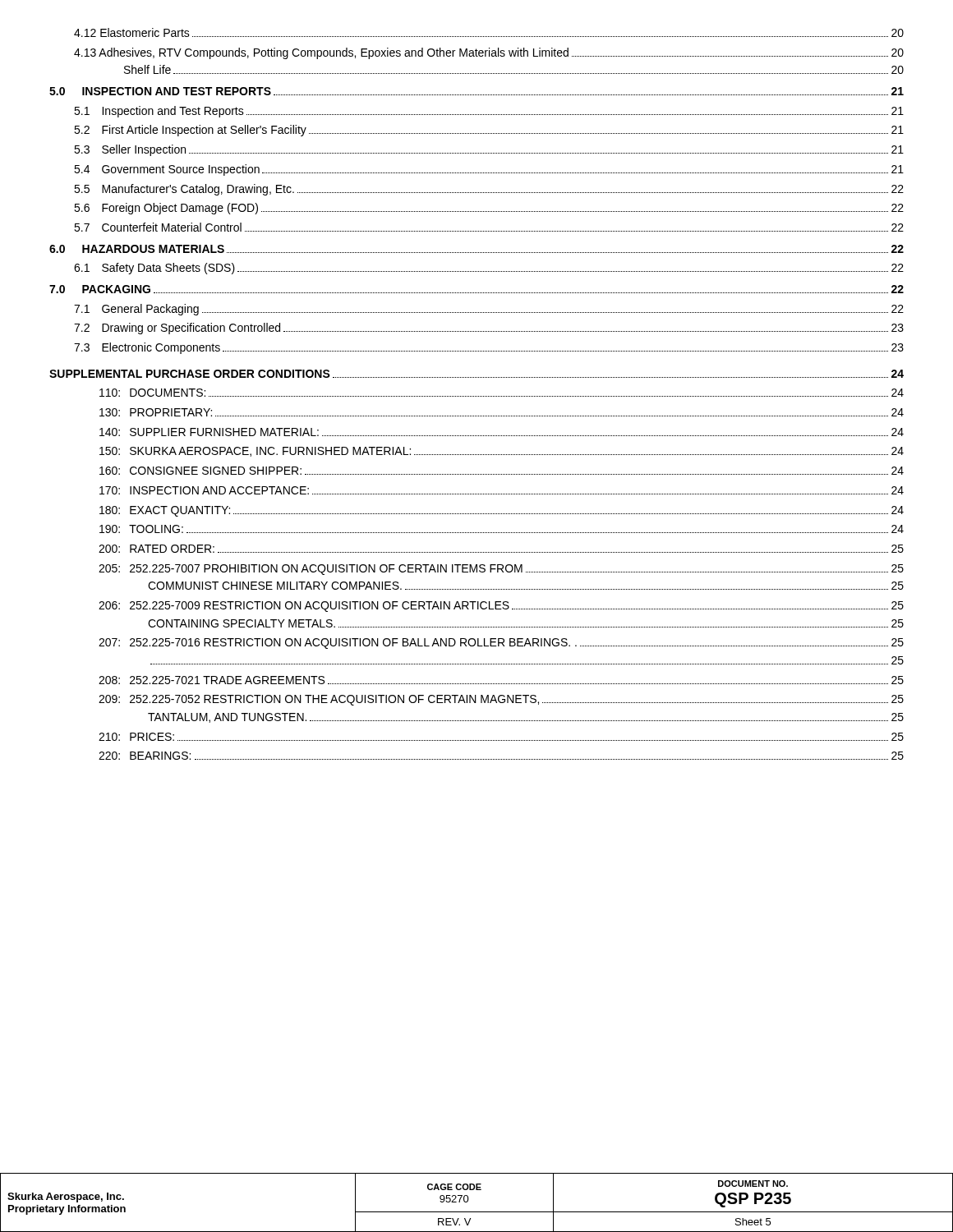The height and width of the screenshot is (1232, 953).
Task: Navigate to the region starting "130: PROPRIETARY: 24"
Action: point(501,413)
